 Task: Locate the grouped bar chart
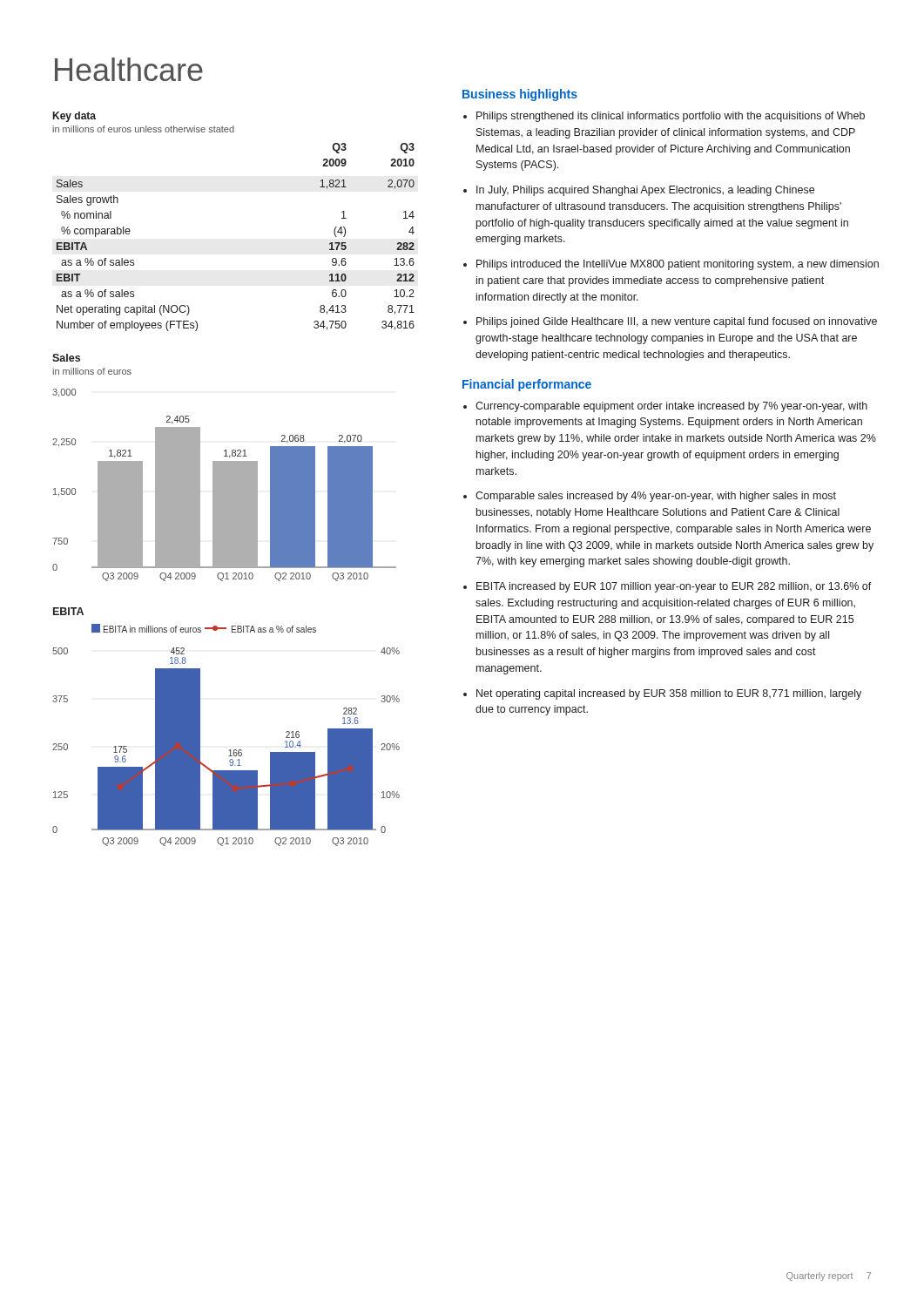235,743
